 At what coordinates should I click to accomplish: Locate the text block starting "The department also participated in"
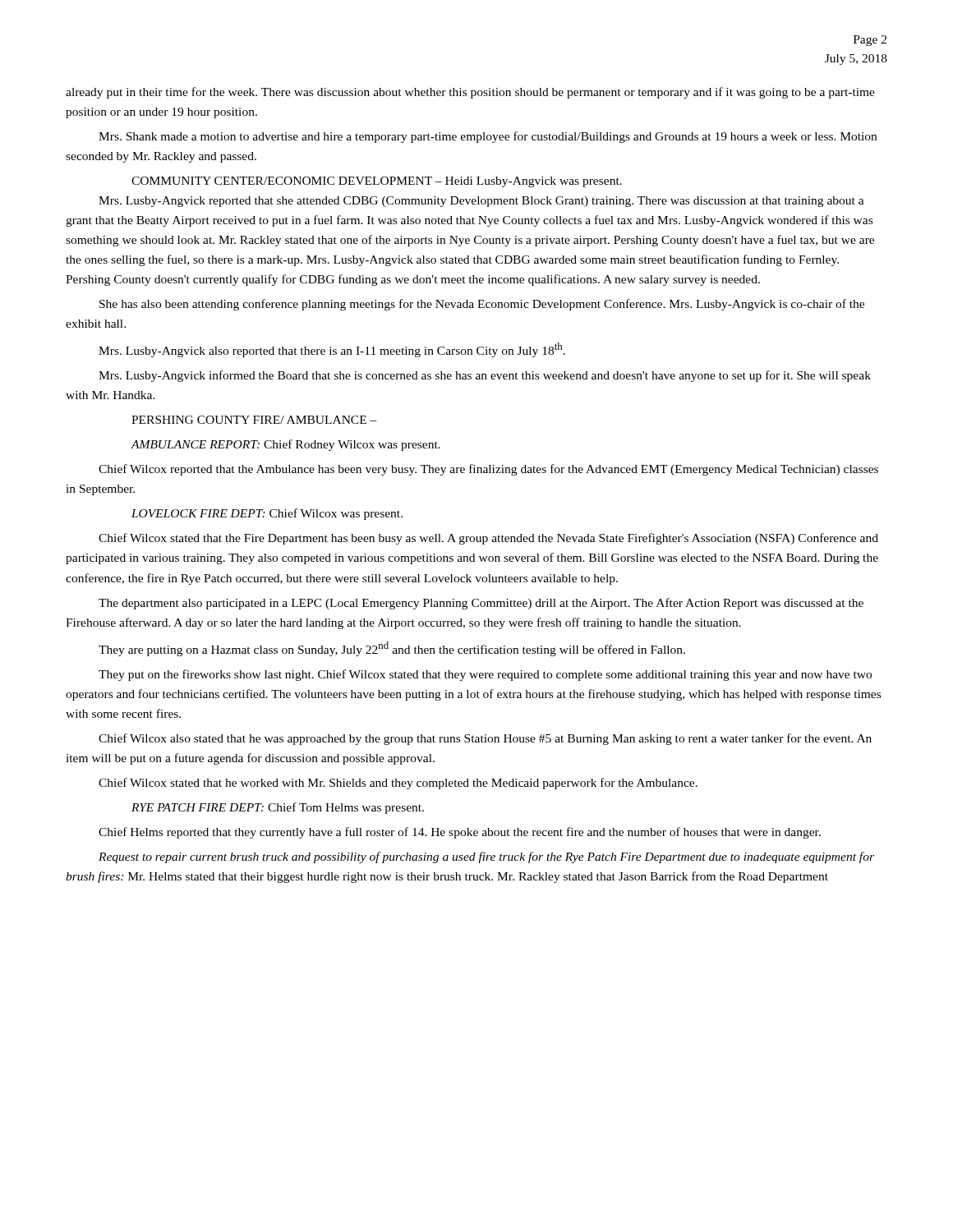[x=476, y=612]
